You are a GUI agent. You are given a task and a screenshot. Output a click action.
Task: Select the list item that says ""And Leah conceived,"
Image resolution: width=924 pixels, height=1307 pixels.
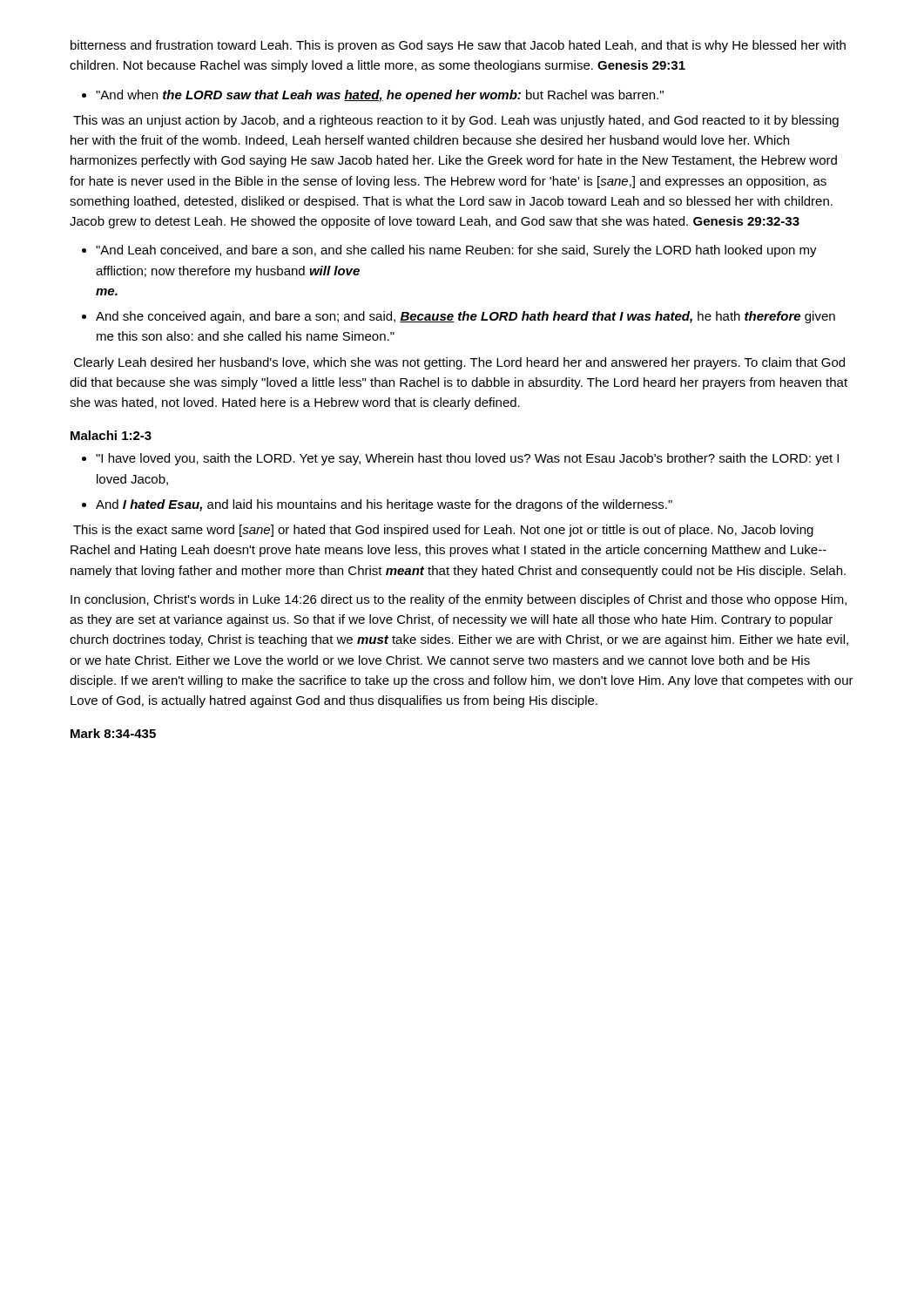[x=456, y=251]
